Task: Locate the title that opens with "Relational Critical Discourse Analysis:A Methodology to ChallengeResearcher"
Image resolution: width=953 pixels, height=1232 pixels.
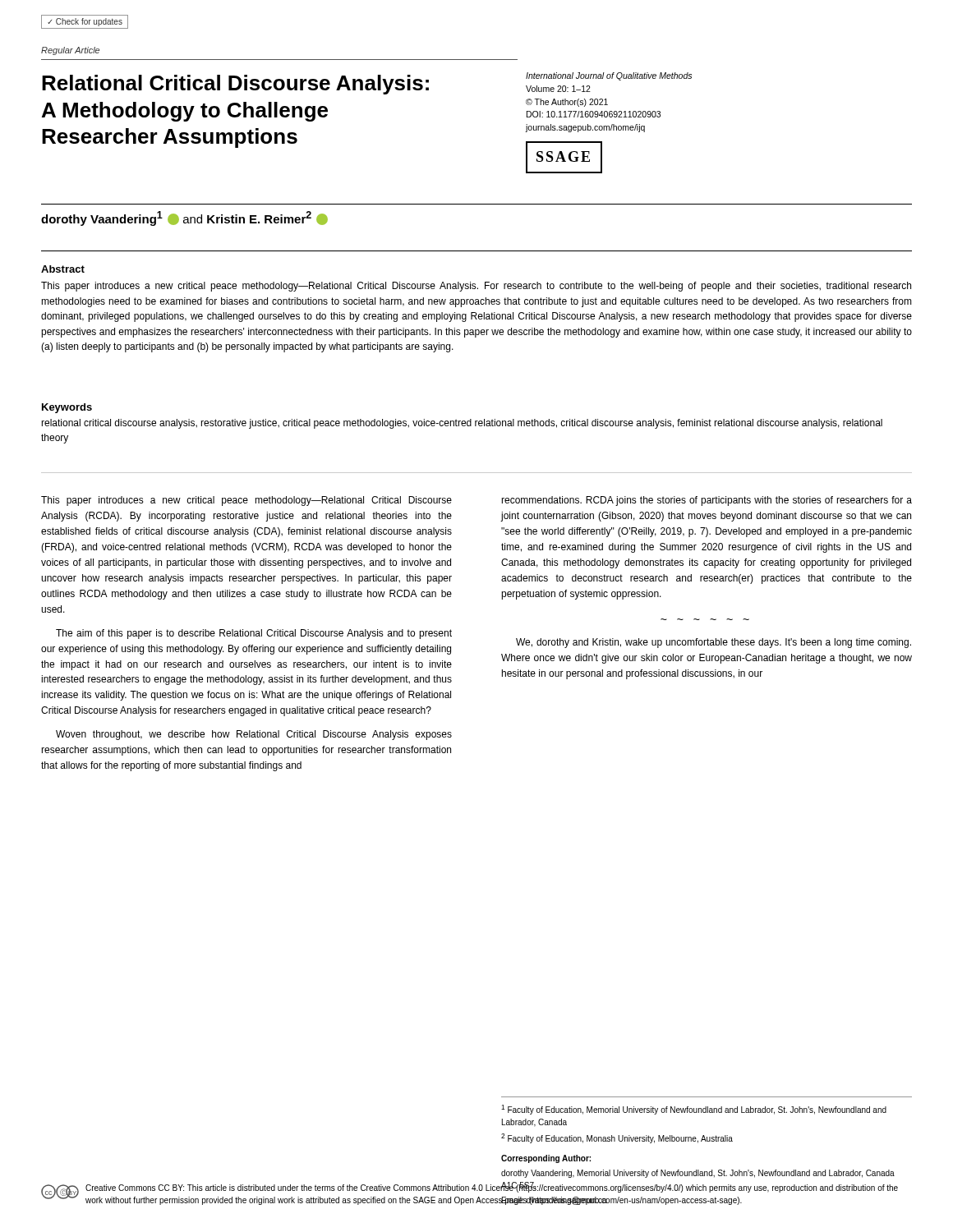Action: [x=263, y=110]
